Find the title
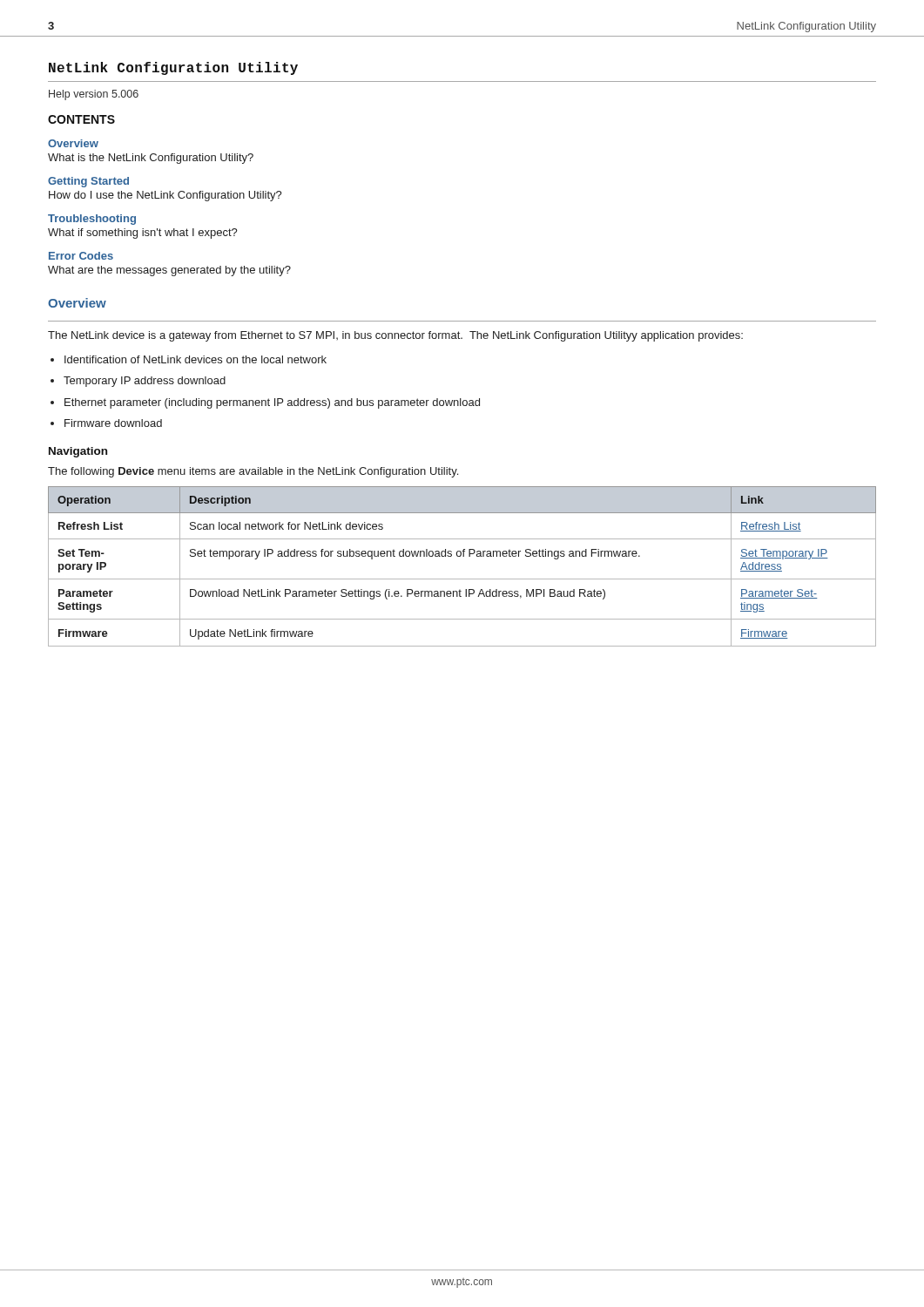This screenshot has height=1307, width=924. click(x=173, y=69)
